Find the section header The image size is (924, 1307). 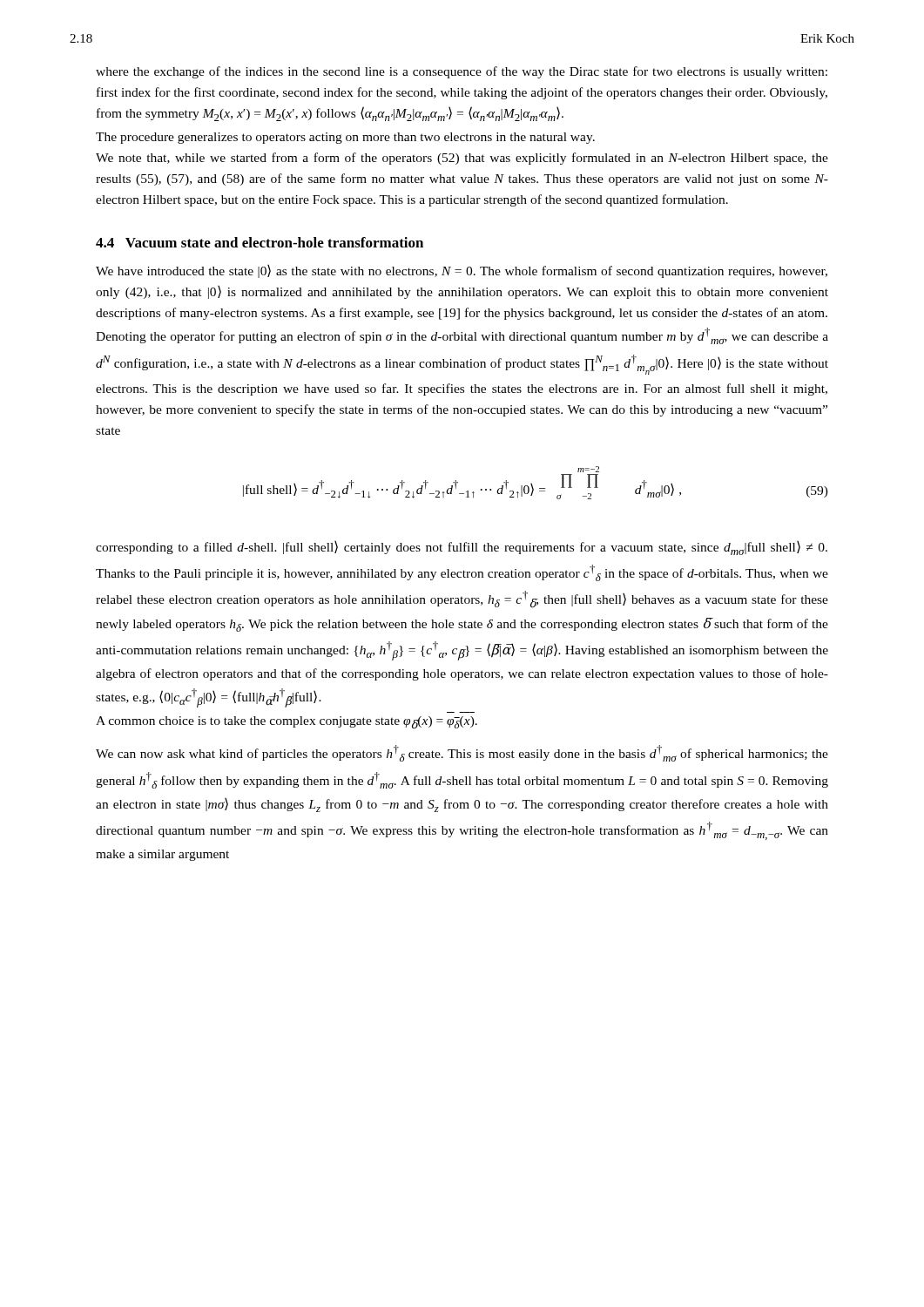pyautogui.click(x=260, y=243)
